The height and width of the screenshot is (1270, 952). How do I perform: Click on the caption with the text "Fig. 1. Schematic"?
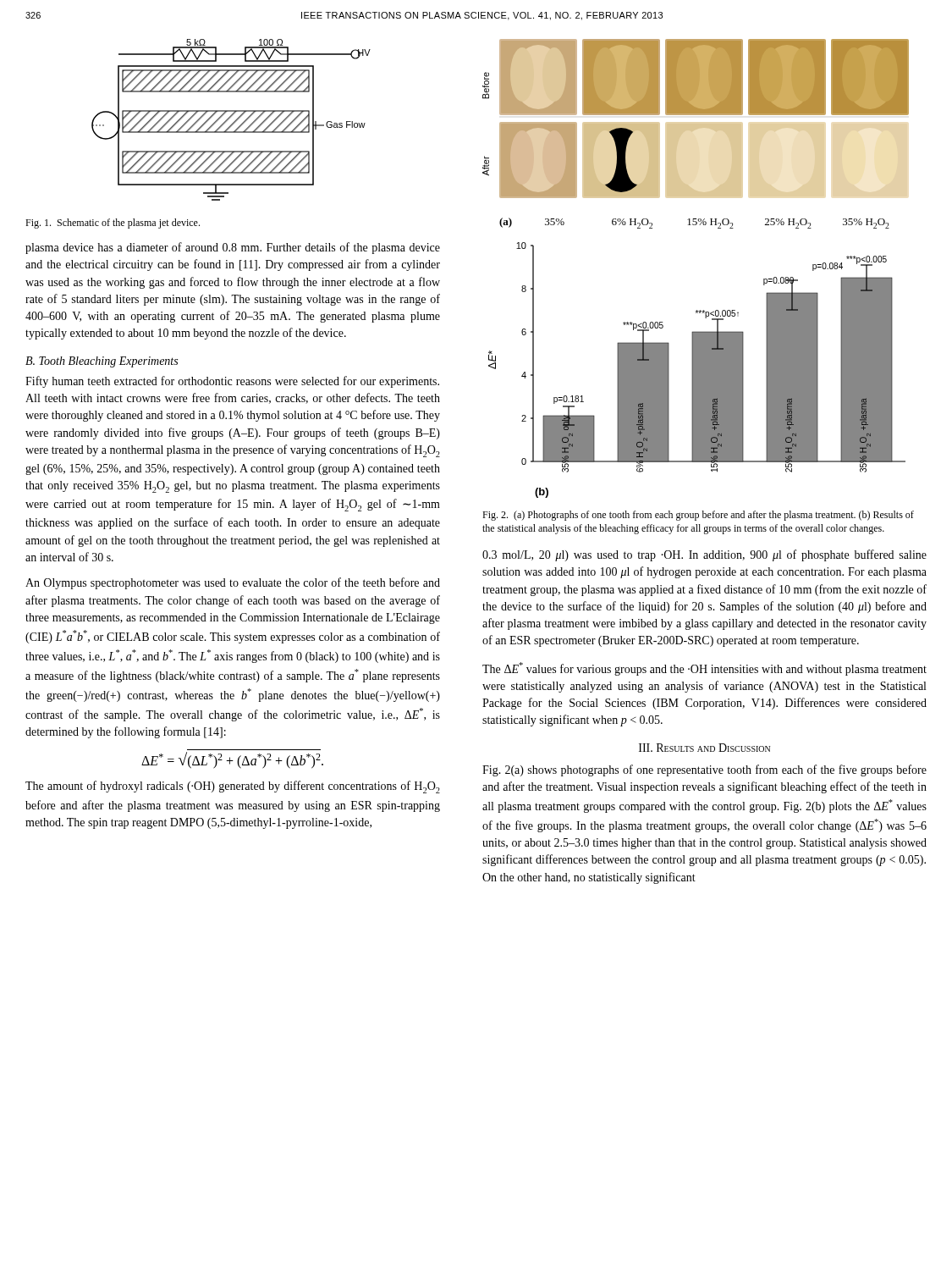(113, 223)
